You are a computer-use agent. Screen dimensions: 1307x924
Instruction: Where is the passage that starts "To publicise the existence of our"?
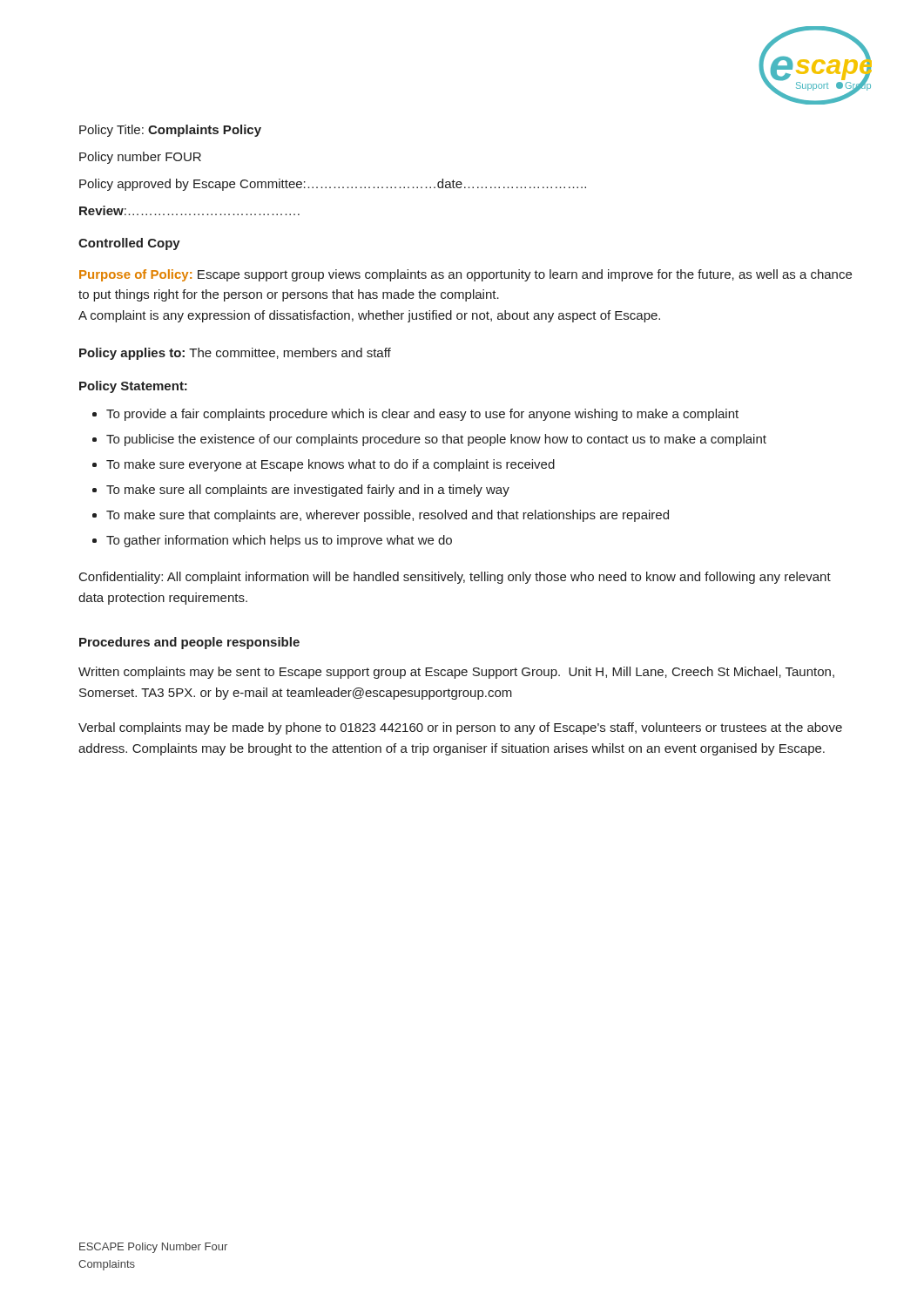(480, 439)
